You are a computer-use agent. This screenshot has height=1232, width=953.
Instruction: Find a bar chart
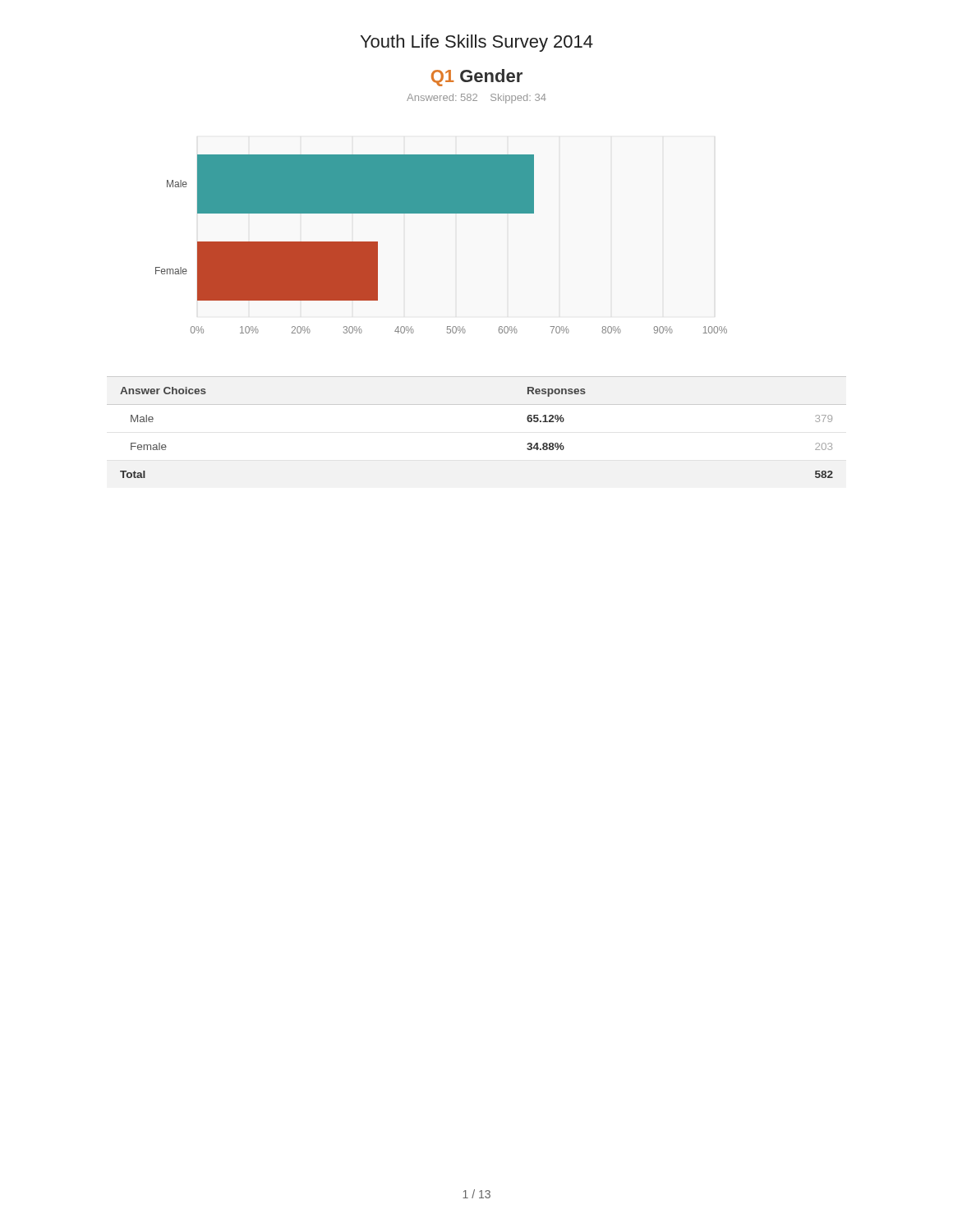point(476,235)
